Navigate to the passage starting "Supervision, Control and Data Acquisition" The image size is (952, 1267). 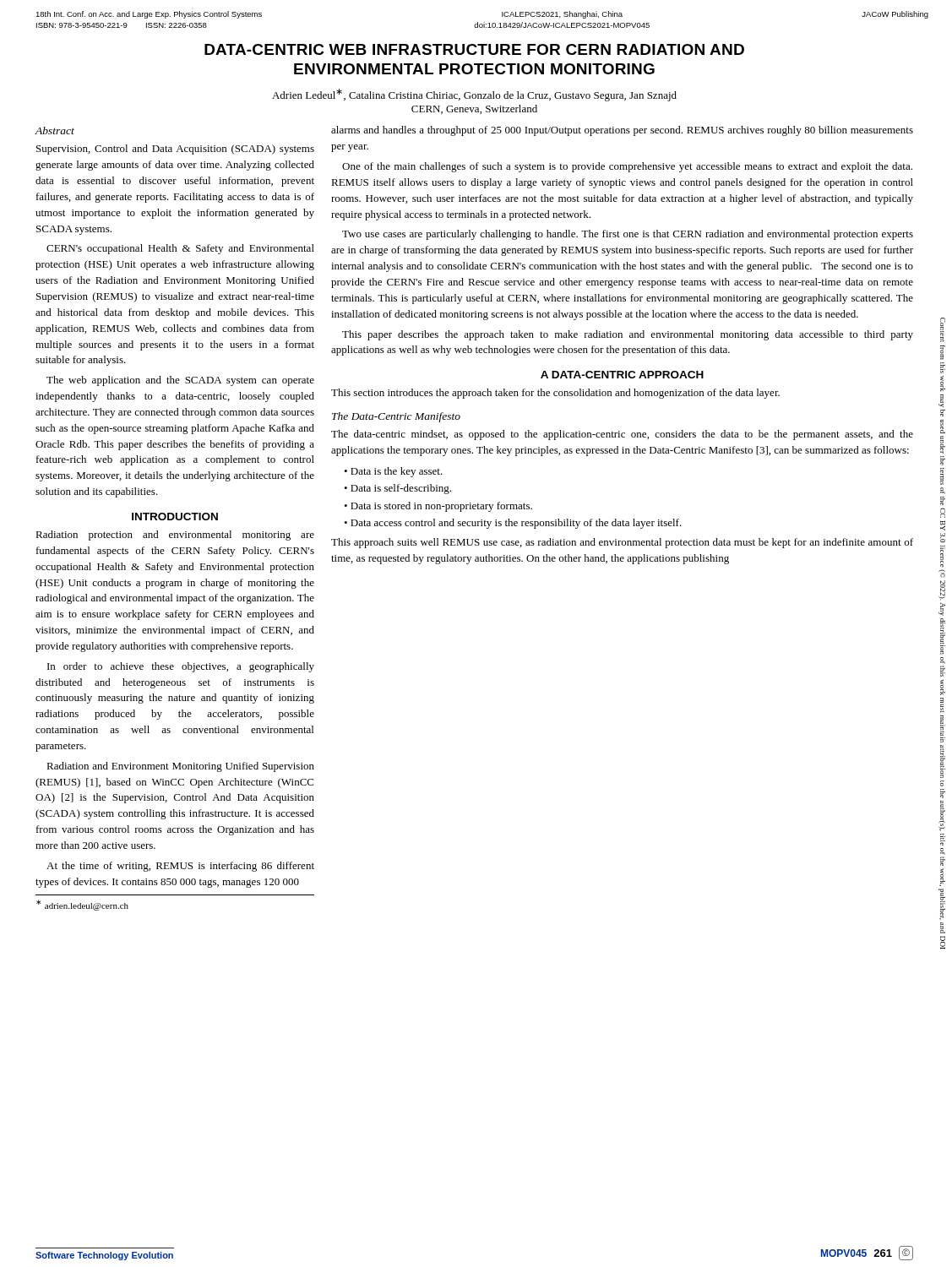175,321
